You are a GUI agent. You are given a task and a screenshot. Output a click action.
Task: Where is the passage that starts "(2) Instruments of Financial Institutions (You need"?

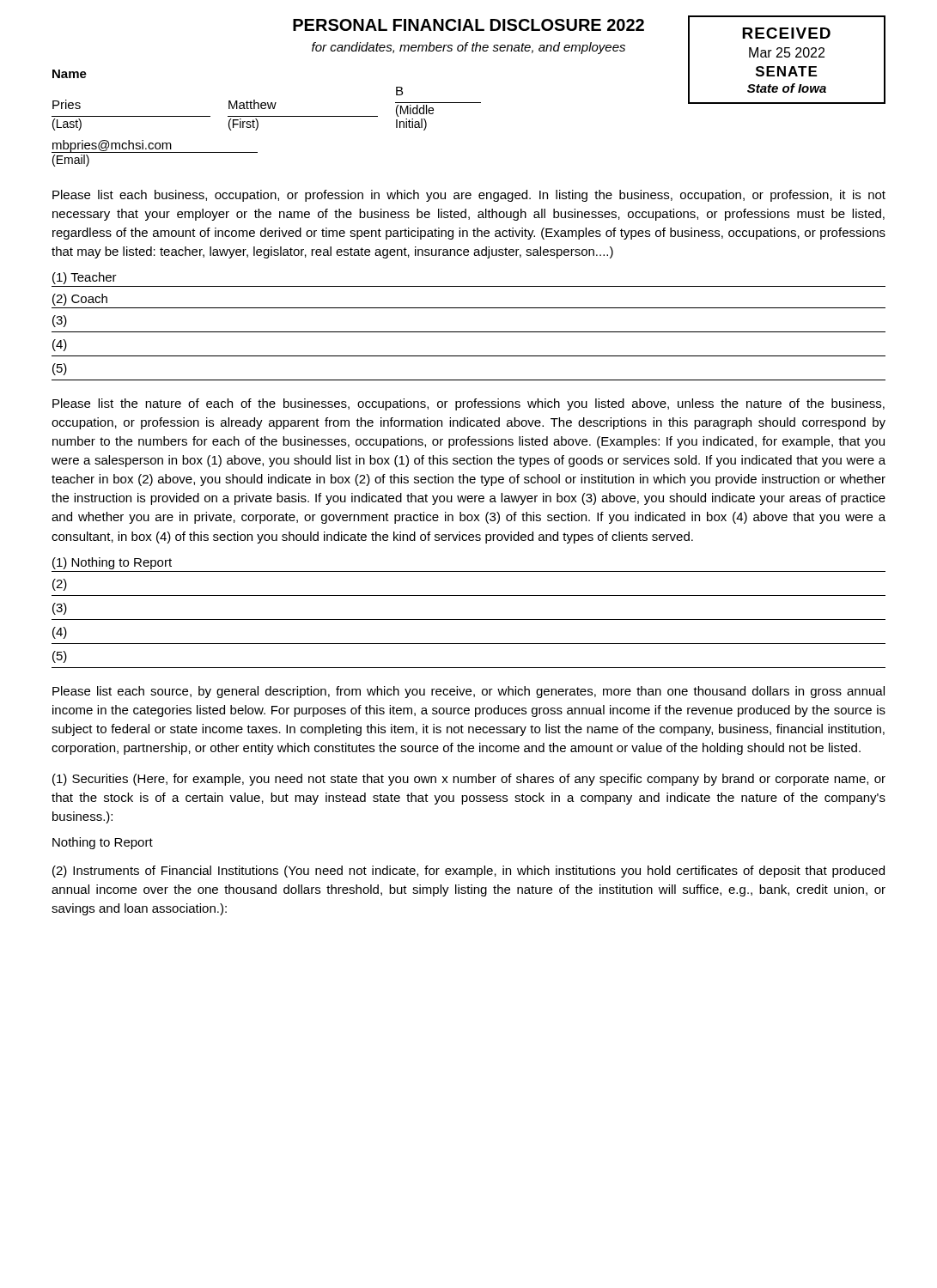[x=468, y=889]
